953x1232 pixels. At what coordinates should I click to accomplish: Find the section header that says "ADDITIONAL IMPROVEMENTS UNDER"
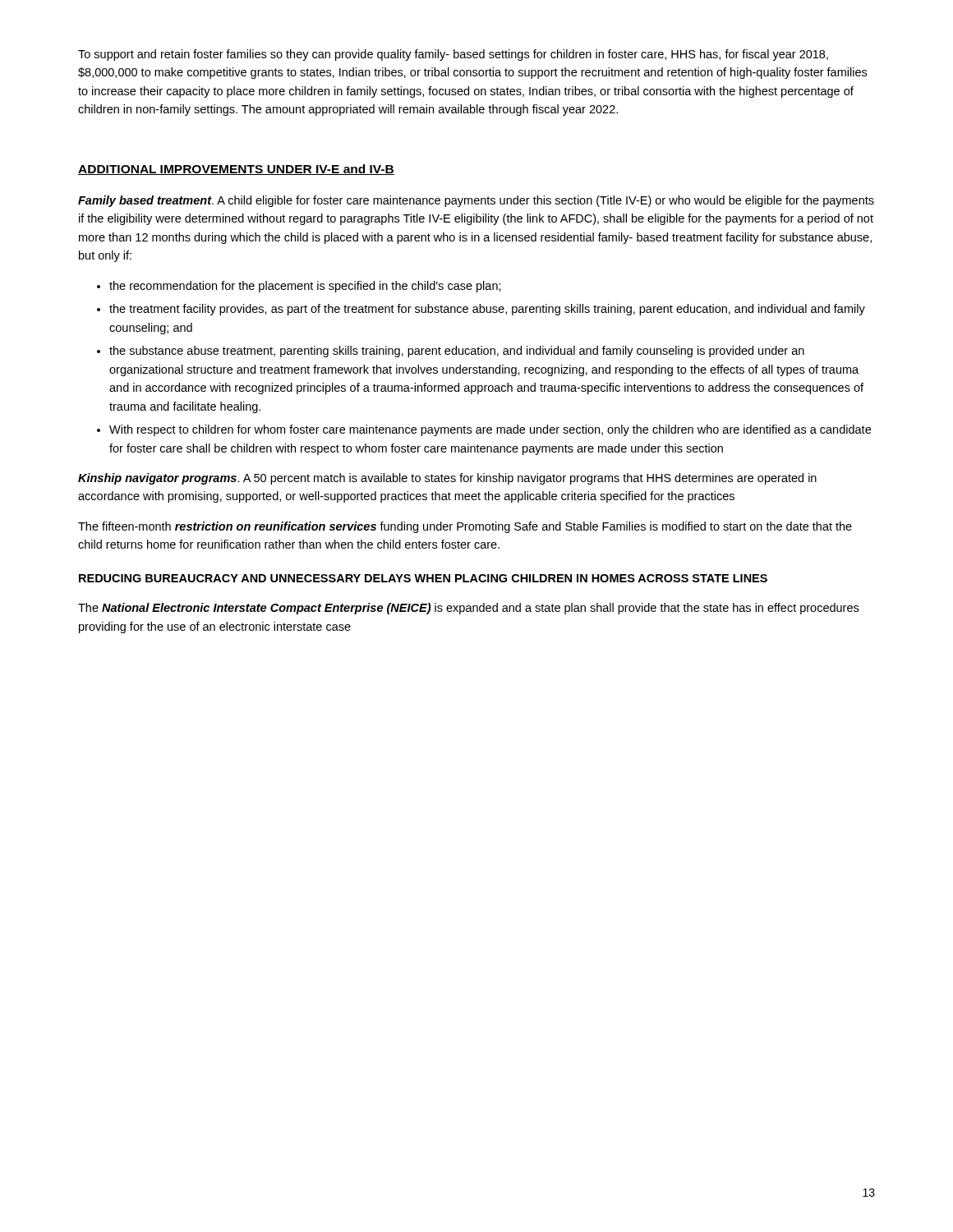(x=236, y=169)
